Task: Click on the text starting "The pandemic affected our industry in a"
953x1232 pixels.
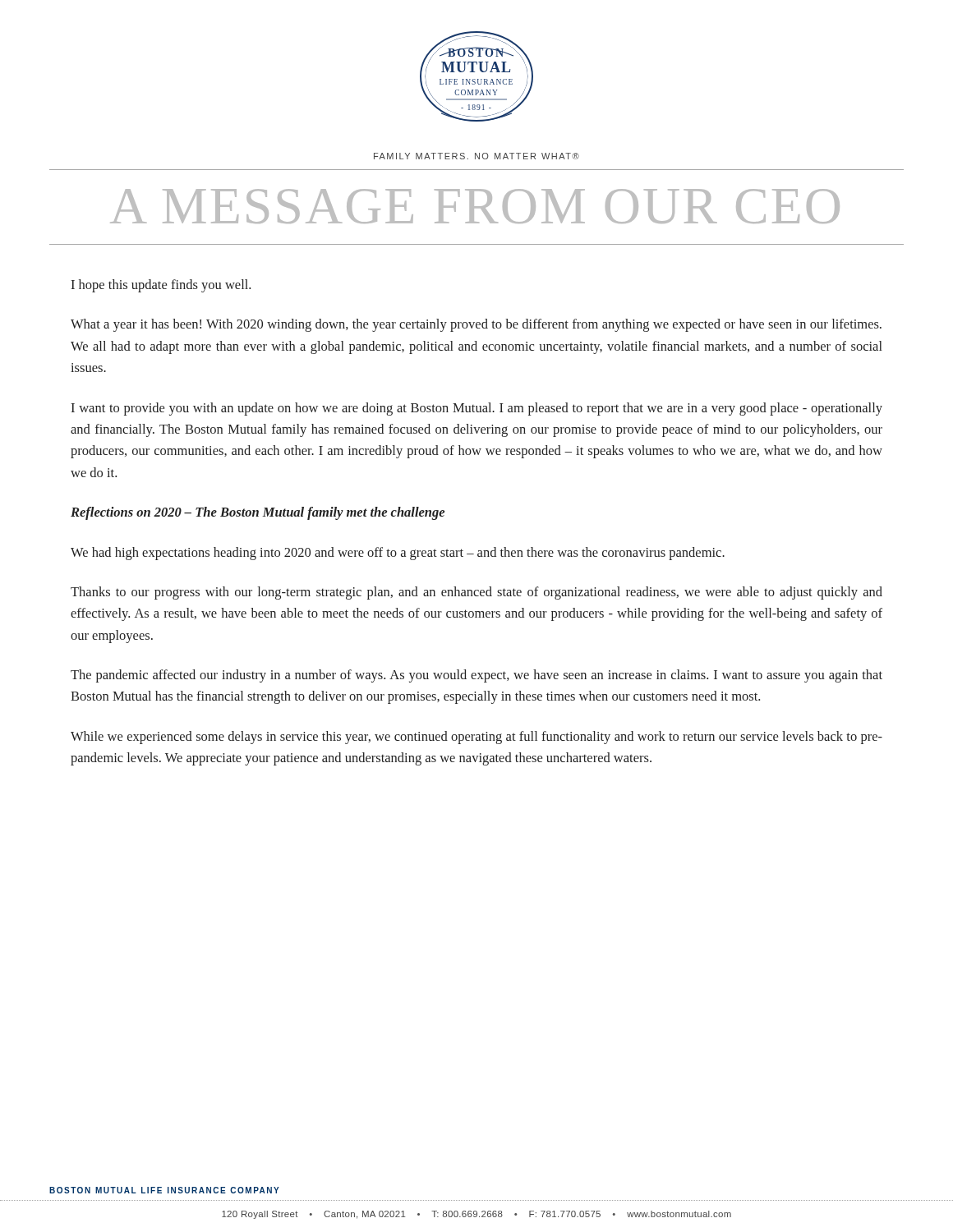Action: click(x=476, y=686)
